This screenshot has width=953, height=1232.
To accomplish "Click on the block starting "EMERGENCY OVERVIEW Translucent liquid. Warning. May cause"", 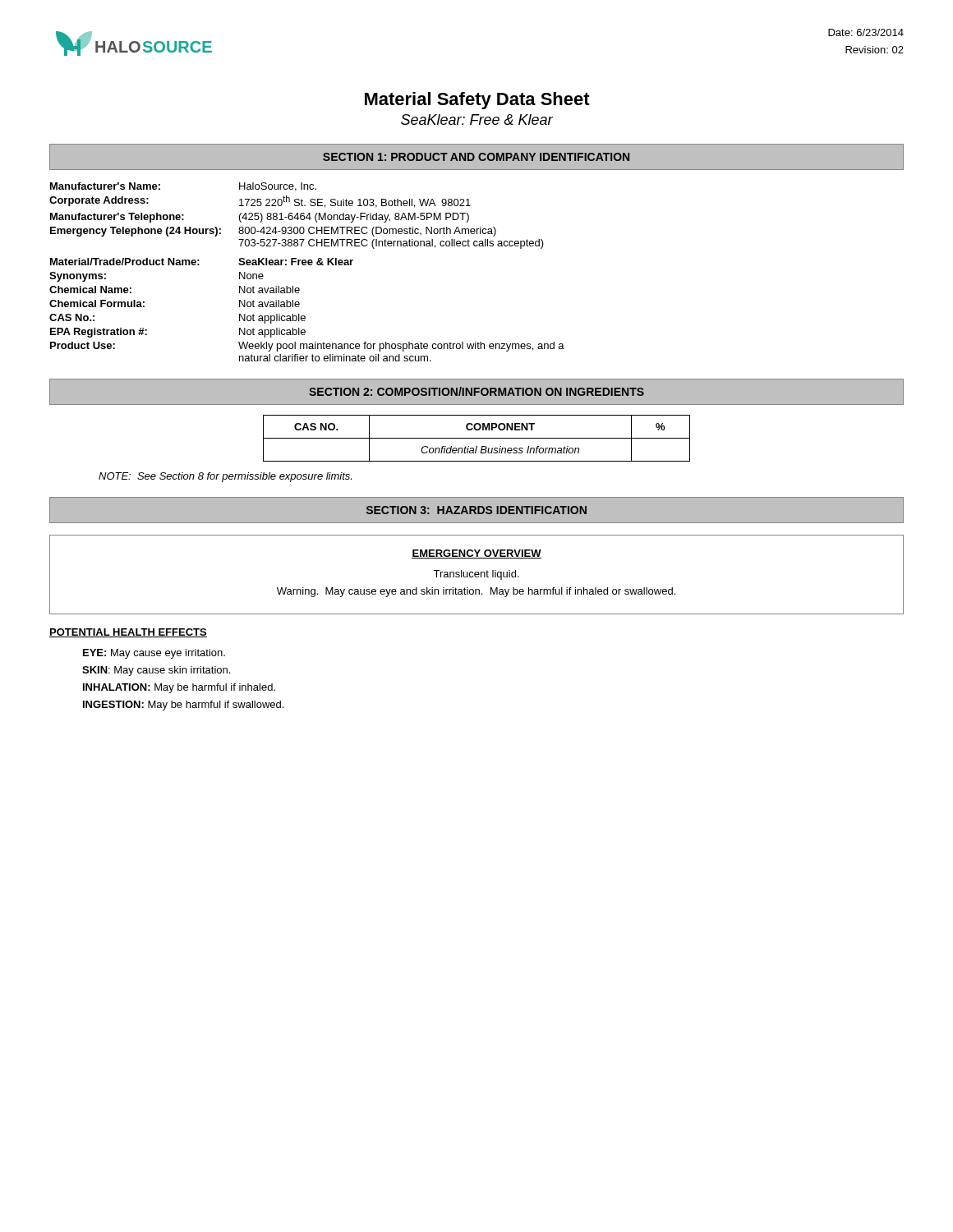I will (476, 572).
